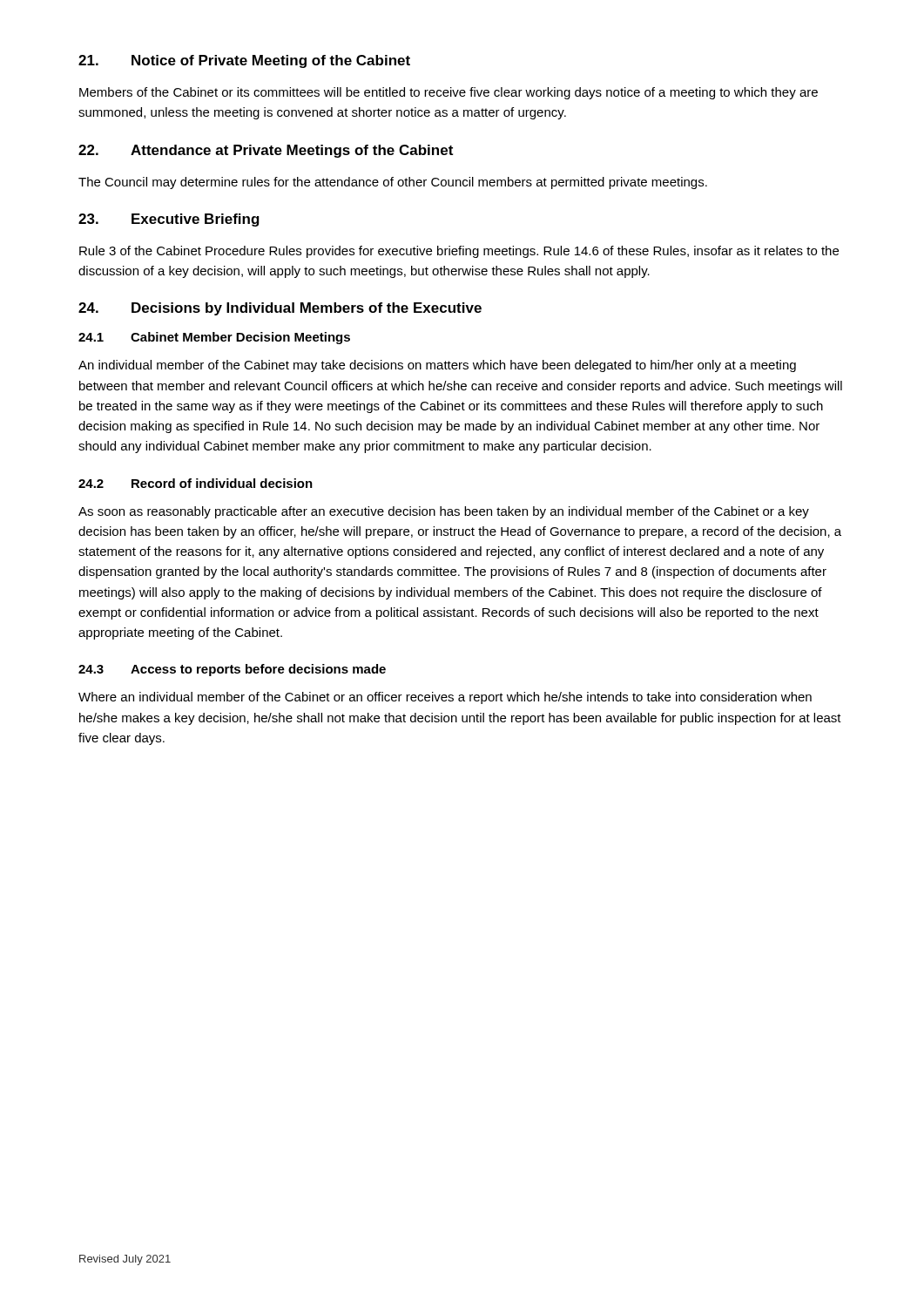Screen dimensions: 1307x924
Task: Navigate to the text block starting "24.1 Cabinet Member Decision"
Action: [x=214, y=337]
